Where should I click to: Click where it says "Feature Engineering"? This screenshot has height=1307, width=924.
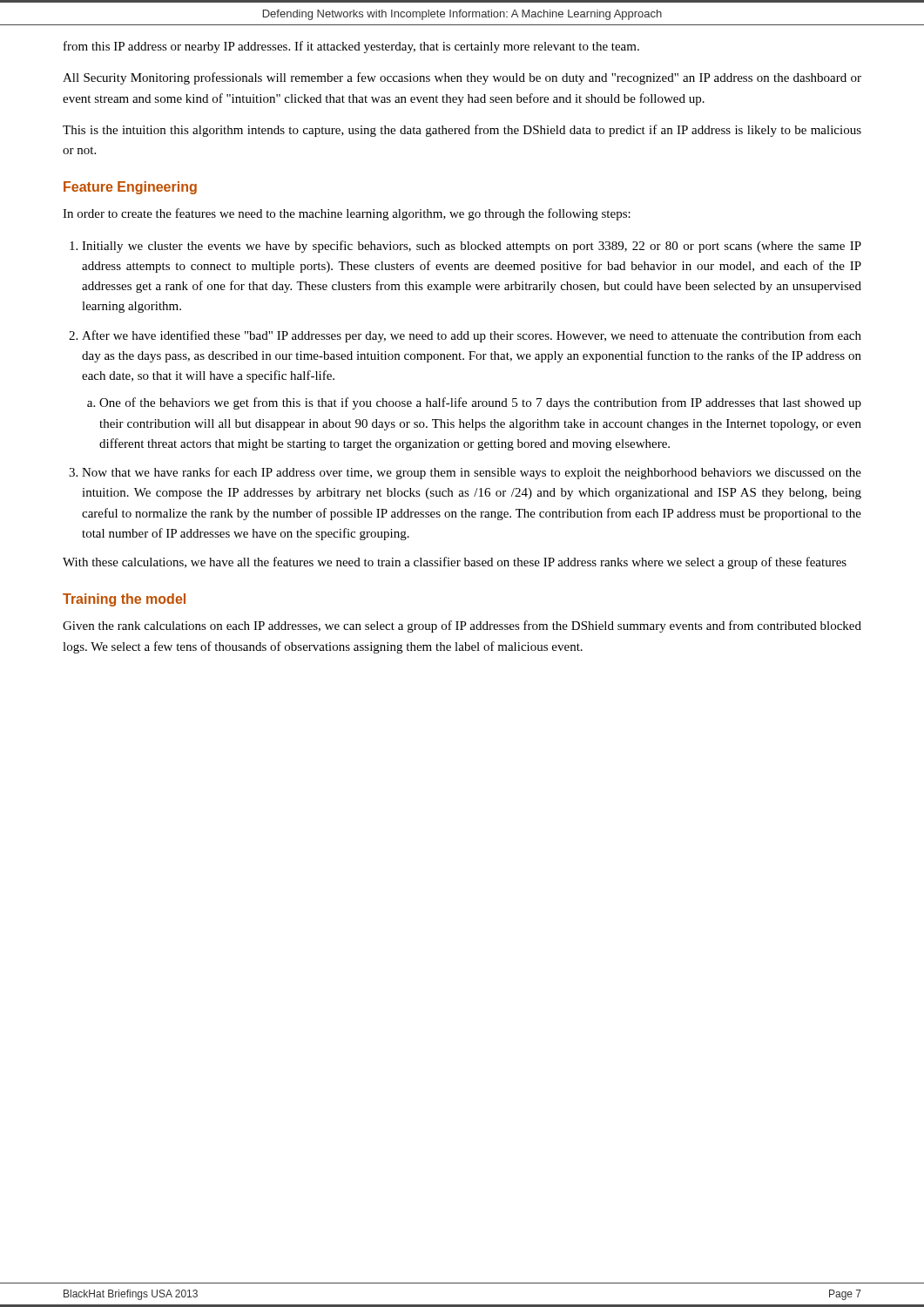point(130,187)
